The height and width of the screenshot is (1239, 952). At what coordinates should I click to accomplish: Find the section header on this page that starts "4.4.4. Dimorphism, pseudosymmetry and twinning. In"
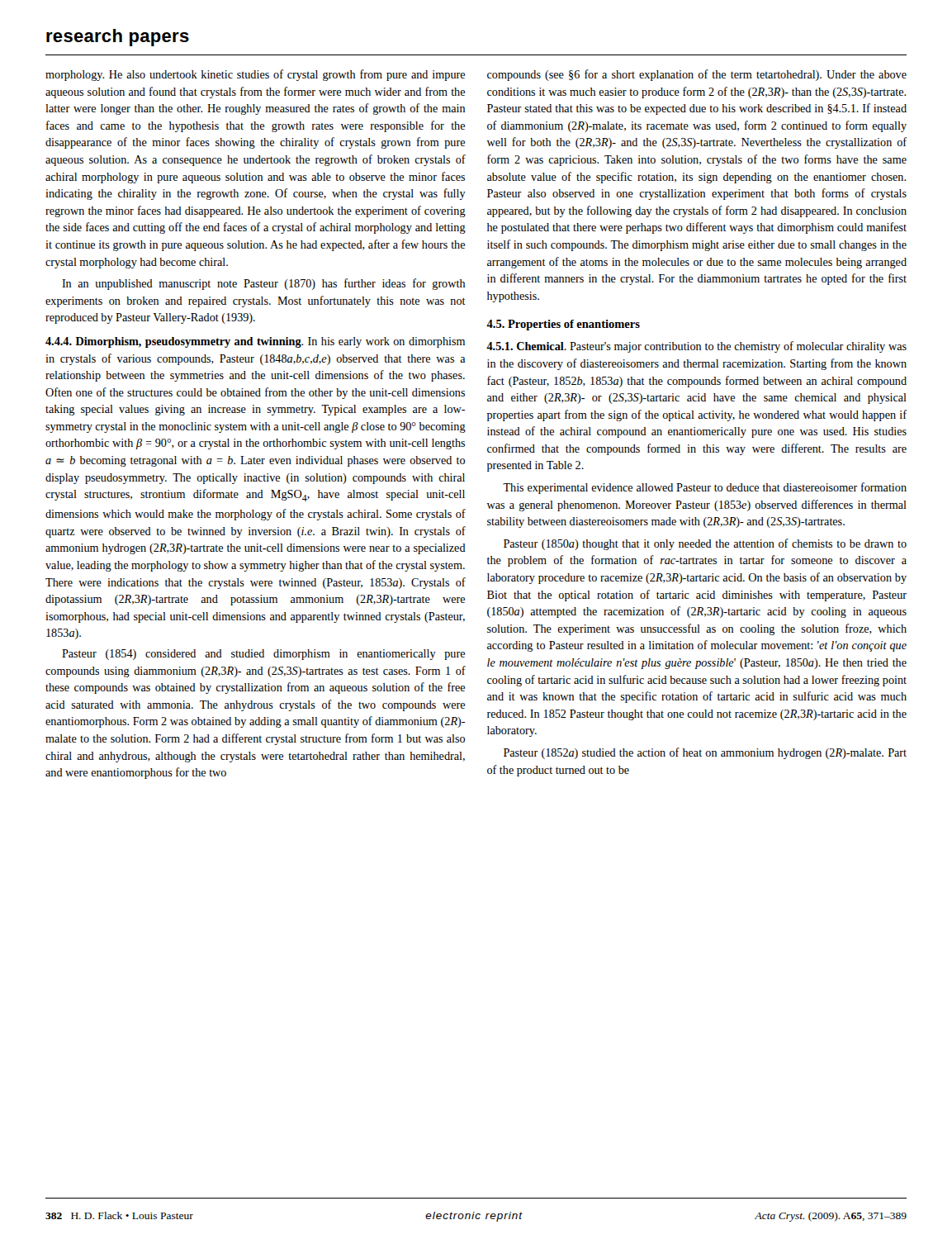pyautogui.click(x=255, y=487)
